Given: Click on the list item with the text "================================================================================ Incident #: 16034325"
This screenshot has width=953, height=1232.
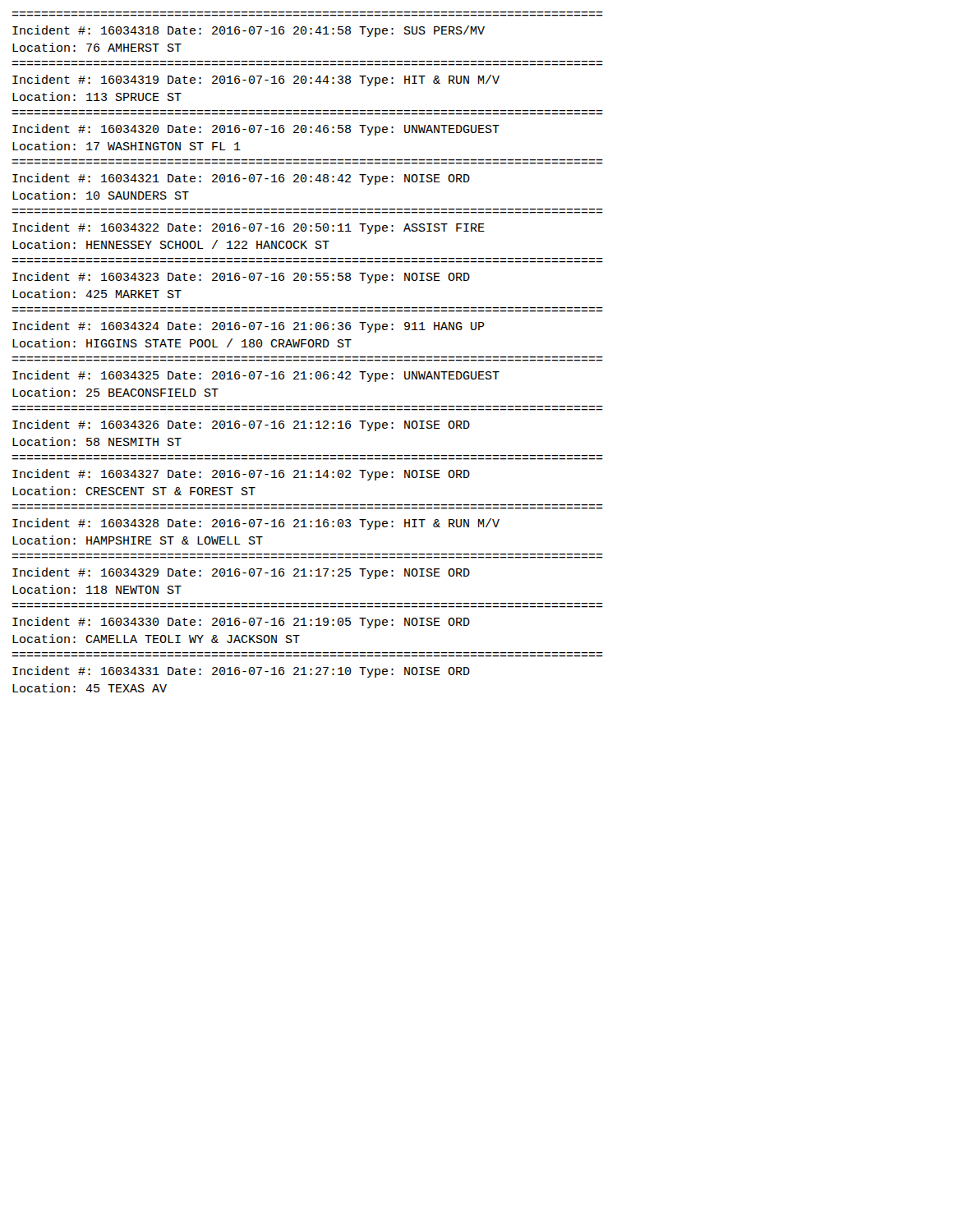Looking at the screenshot, I should click(x=476, y=378).
